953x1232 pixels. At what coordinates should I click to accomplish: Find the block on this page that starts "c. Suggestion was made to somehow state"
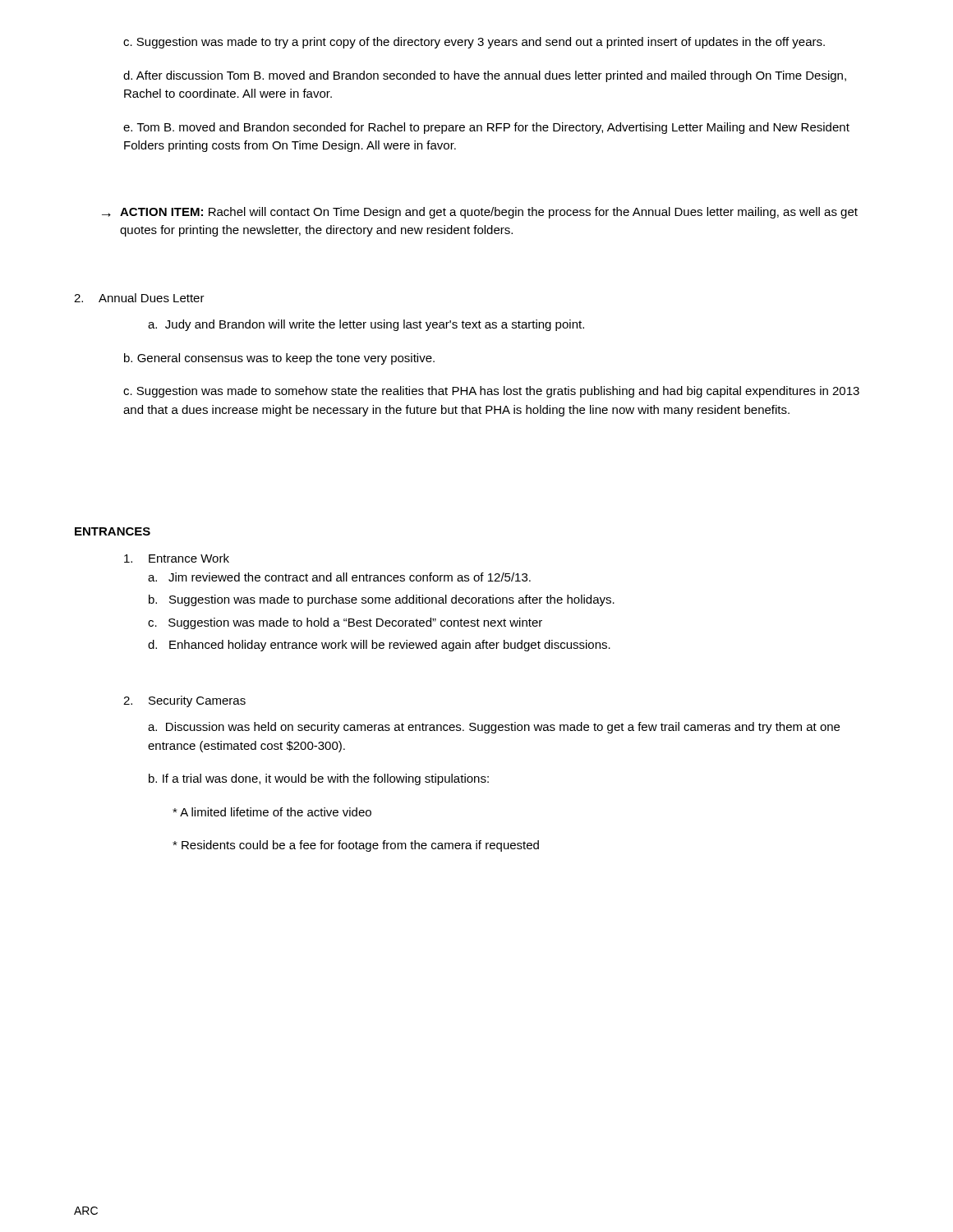point(491,400)
